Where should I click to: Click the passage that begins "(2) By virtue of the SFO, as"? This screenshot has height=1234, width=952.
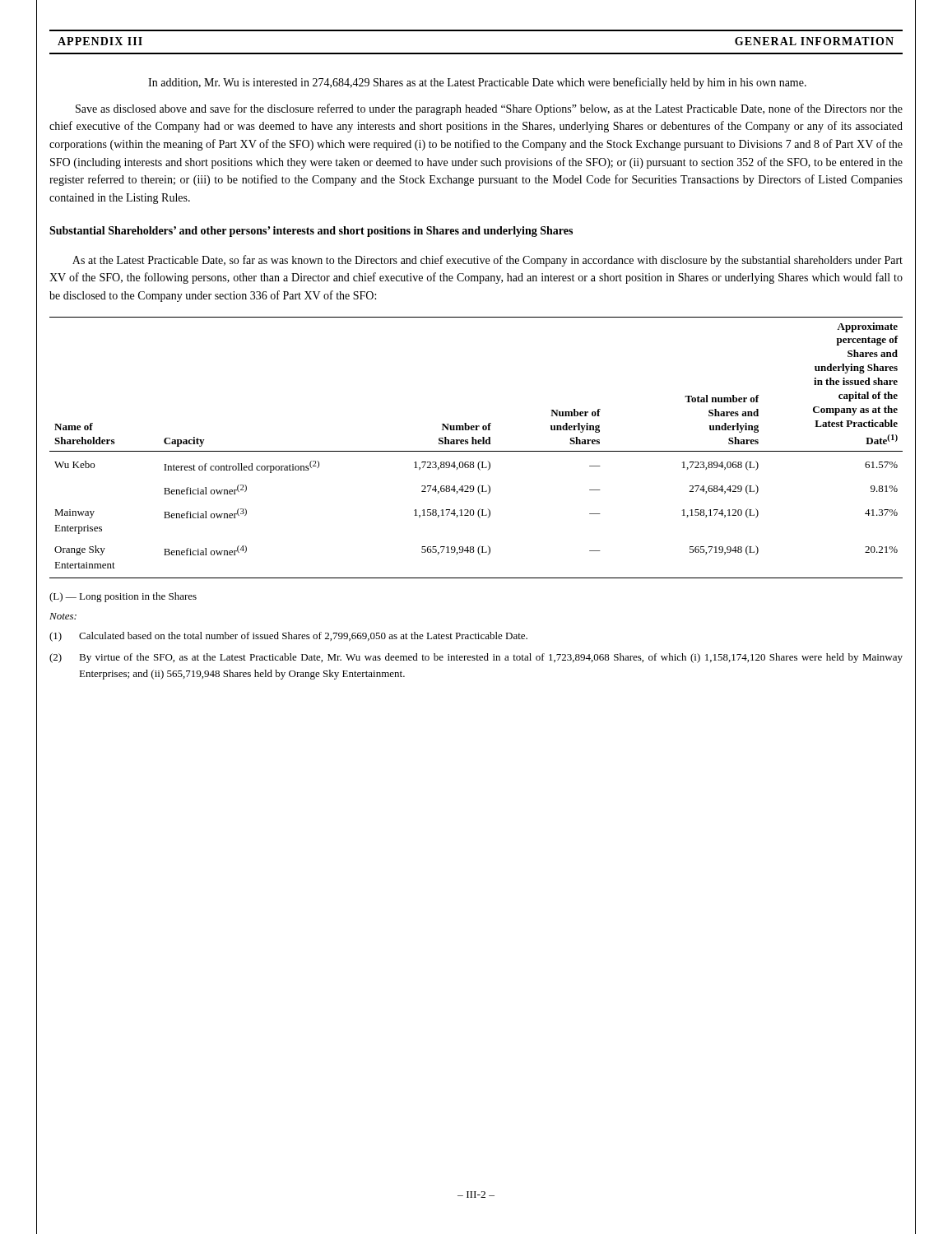click(x=476, y=665)
